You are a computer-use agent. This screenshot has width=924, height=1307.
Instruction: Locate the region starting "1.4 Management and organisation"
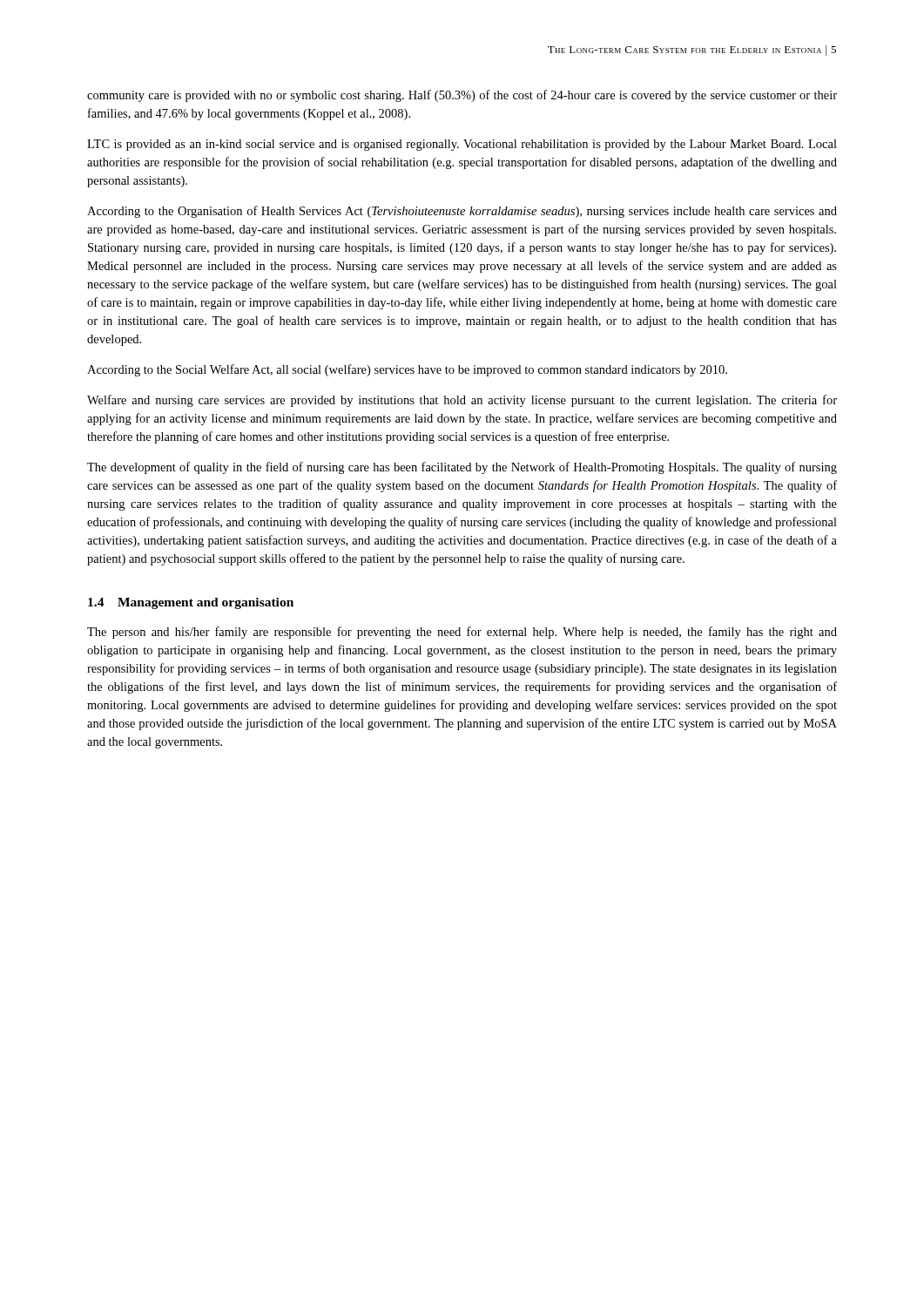pyautogui.click(x=190, y=602)
